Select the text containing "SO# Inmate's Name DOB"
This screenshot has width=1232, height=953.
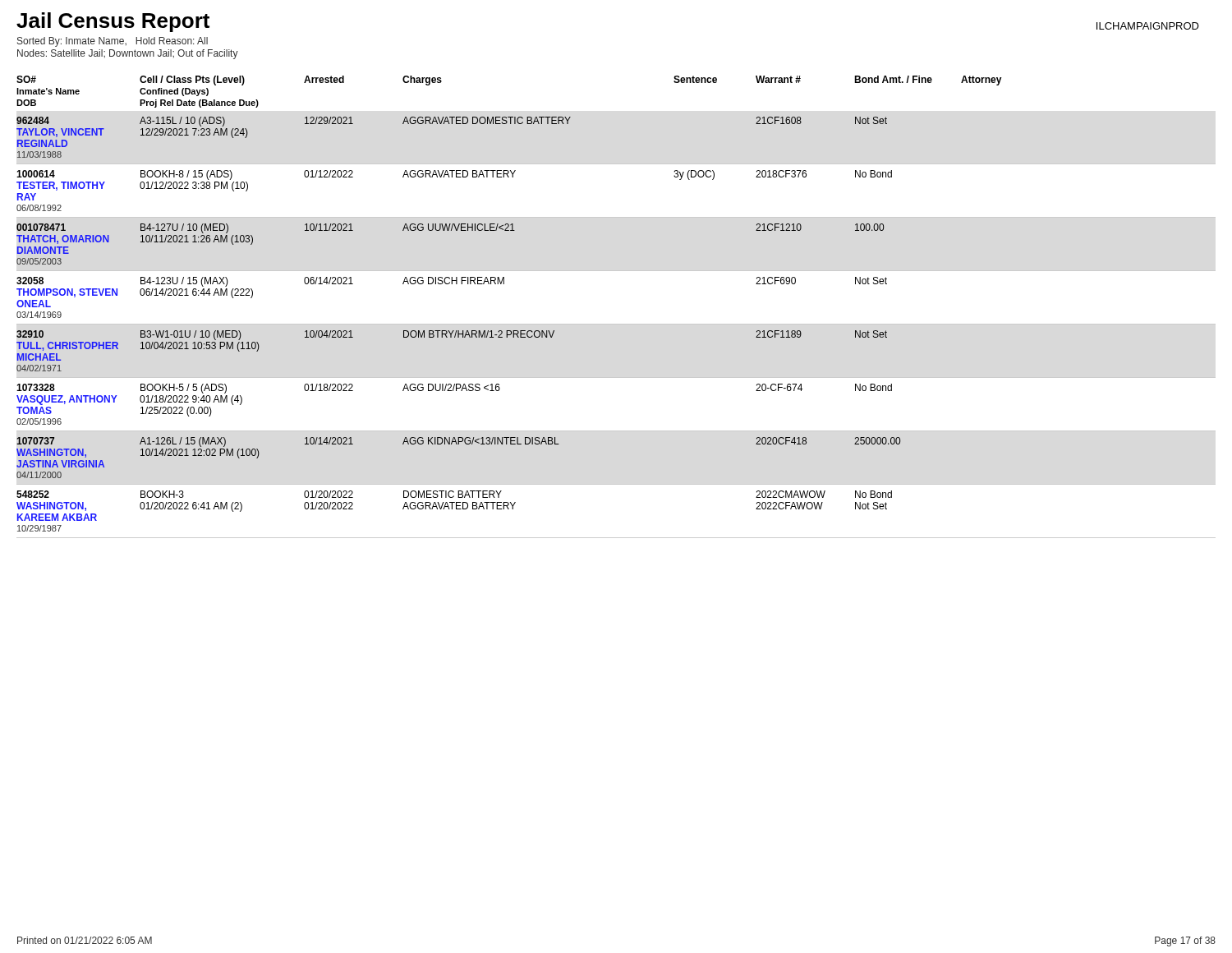click(48, 91)
